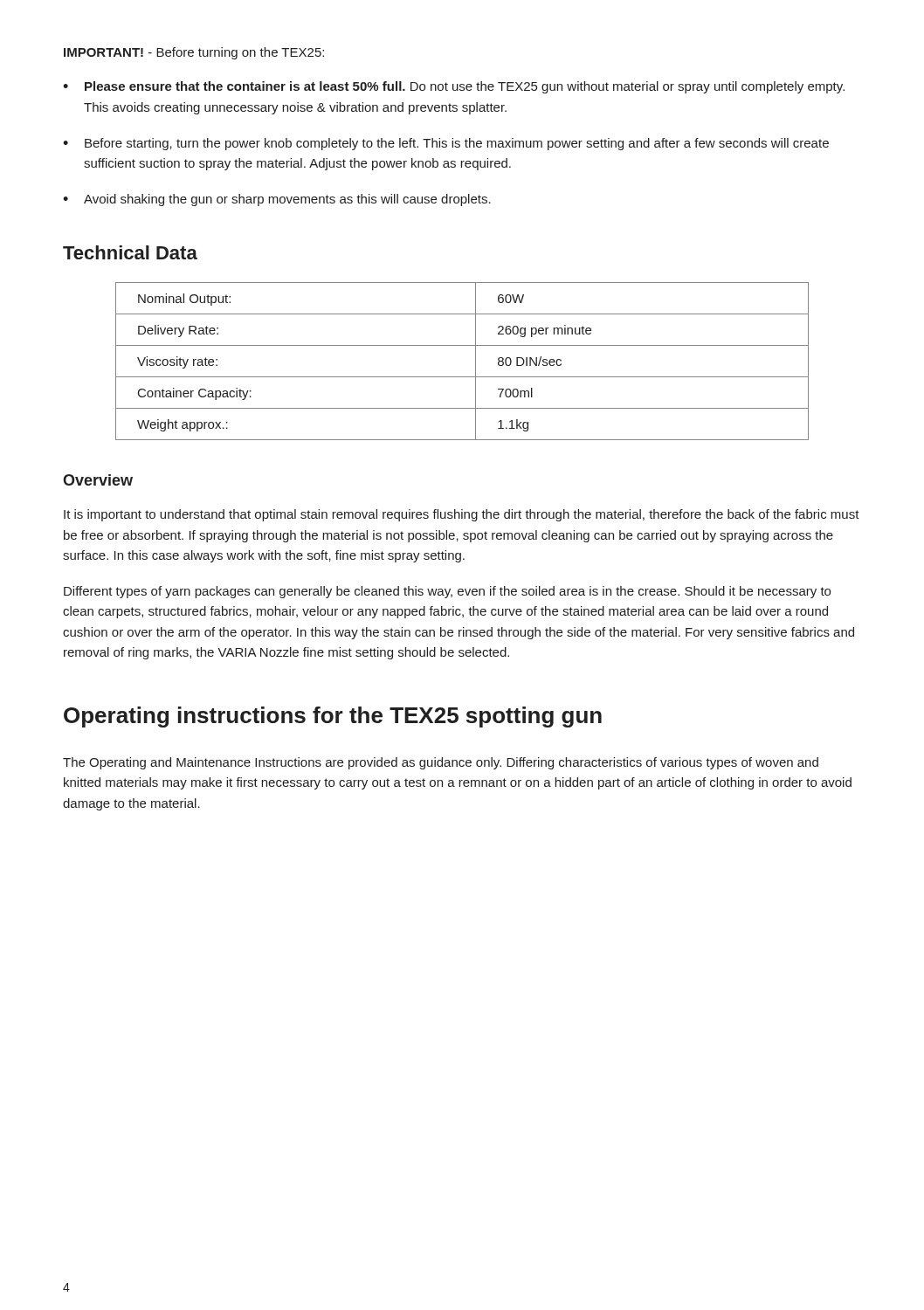Locate the title
The width and height of the screenshot is (924, 1310).
point(333,715)
